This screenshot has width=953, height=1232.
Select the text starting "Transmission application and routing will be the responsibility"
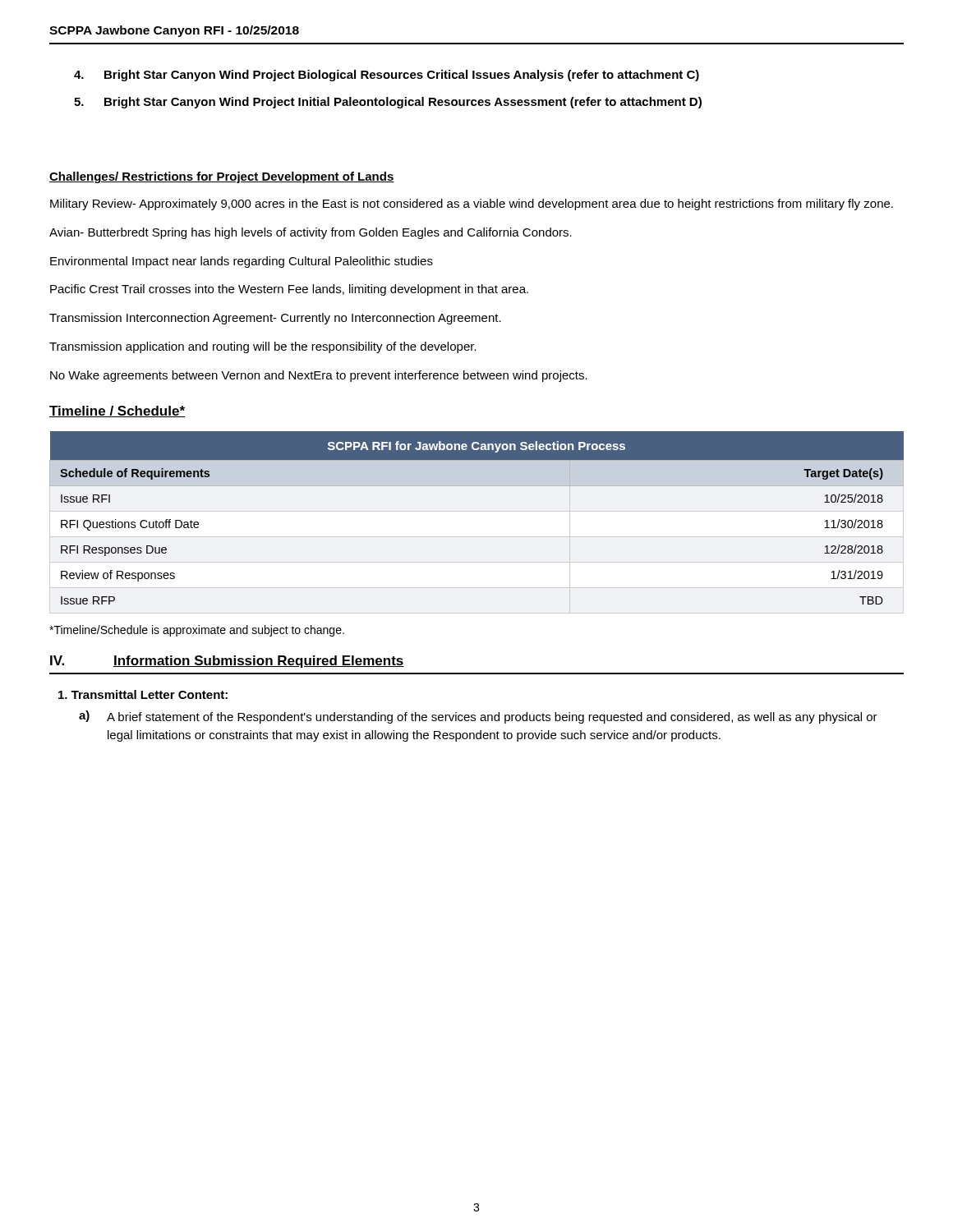pyautogui.click(x=263, y=346)
